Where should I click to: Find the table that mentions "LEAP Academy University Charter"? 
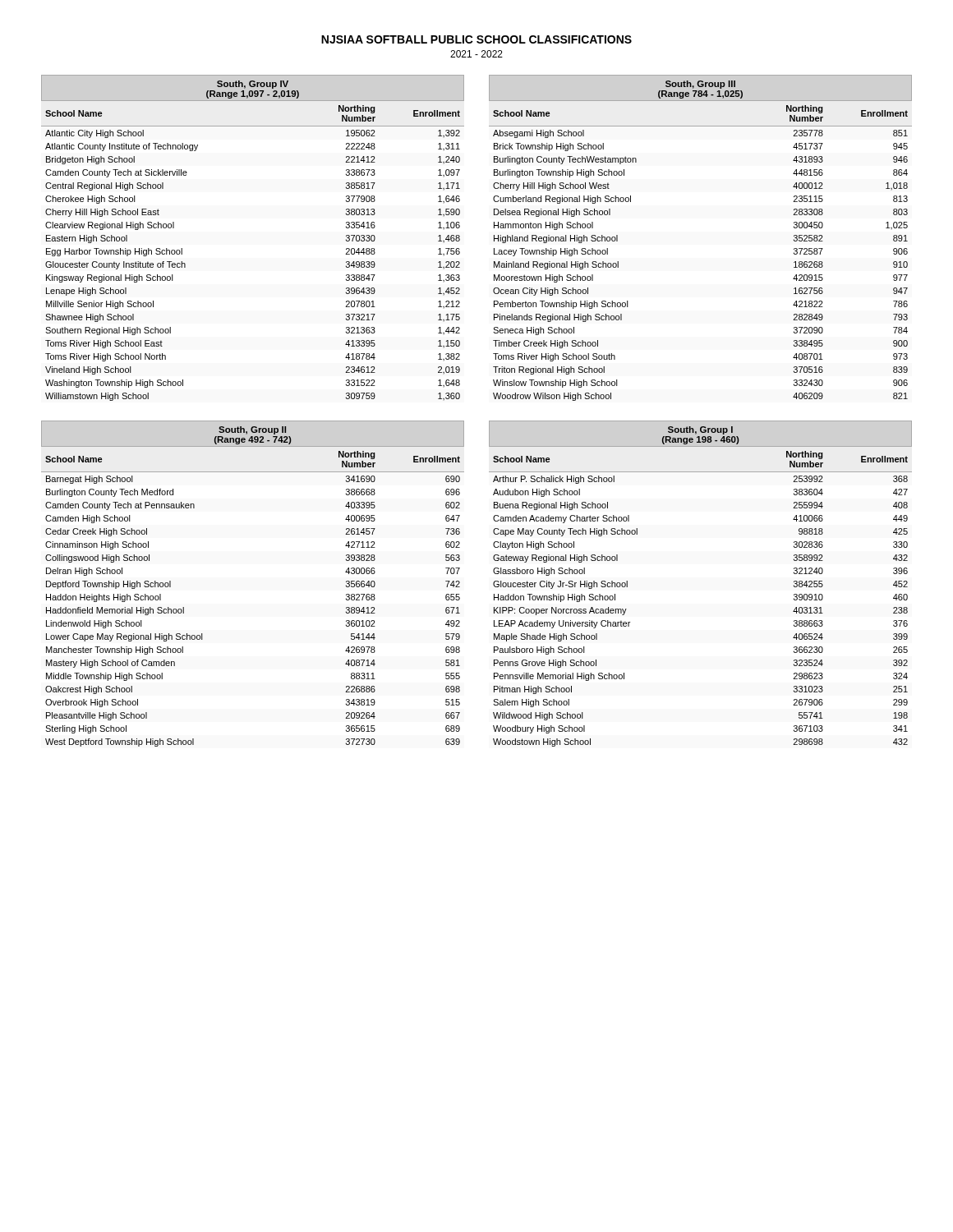[700, 584]
